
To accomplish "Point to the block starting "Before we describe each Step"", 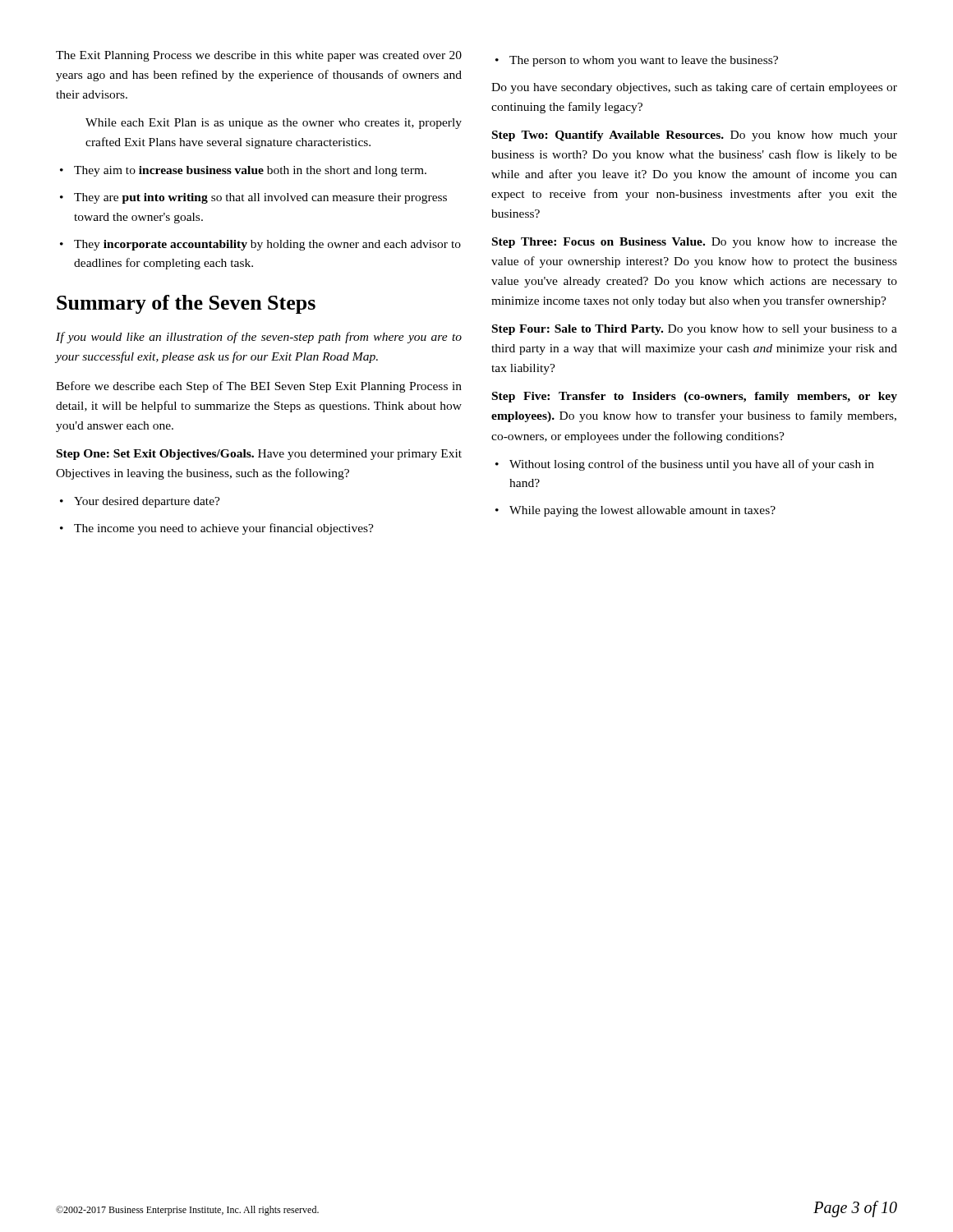I will [x=259, y=406].
